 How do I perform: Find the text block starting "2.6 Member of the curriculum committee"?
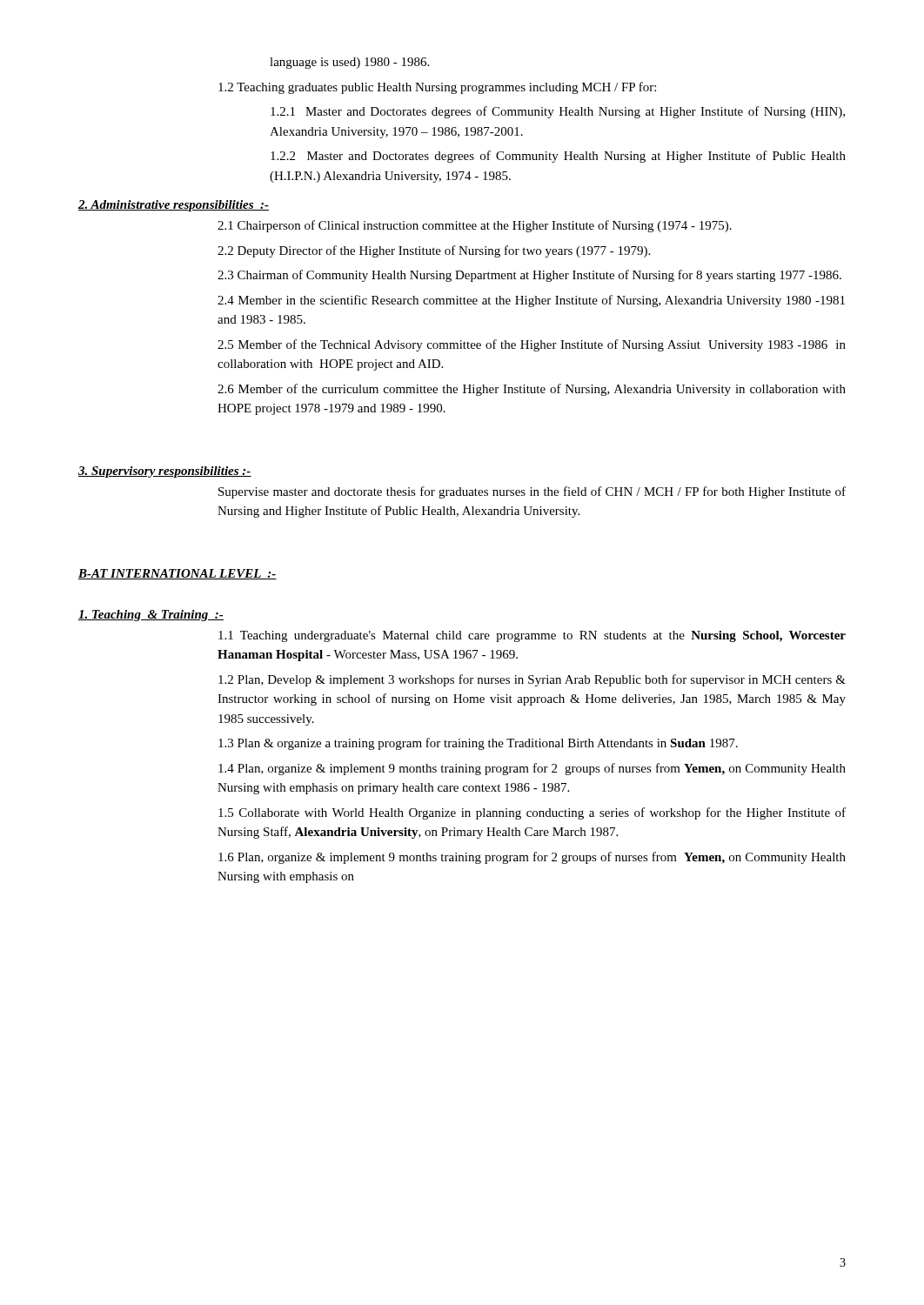click(532, 398)
